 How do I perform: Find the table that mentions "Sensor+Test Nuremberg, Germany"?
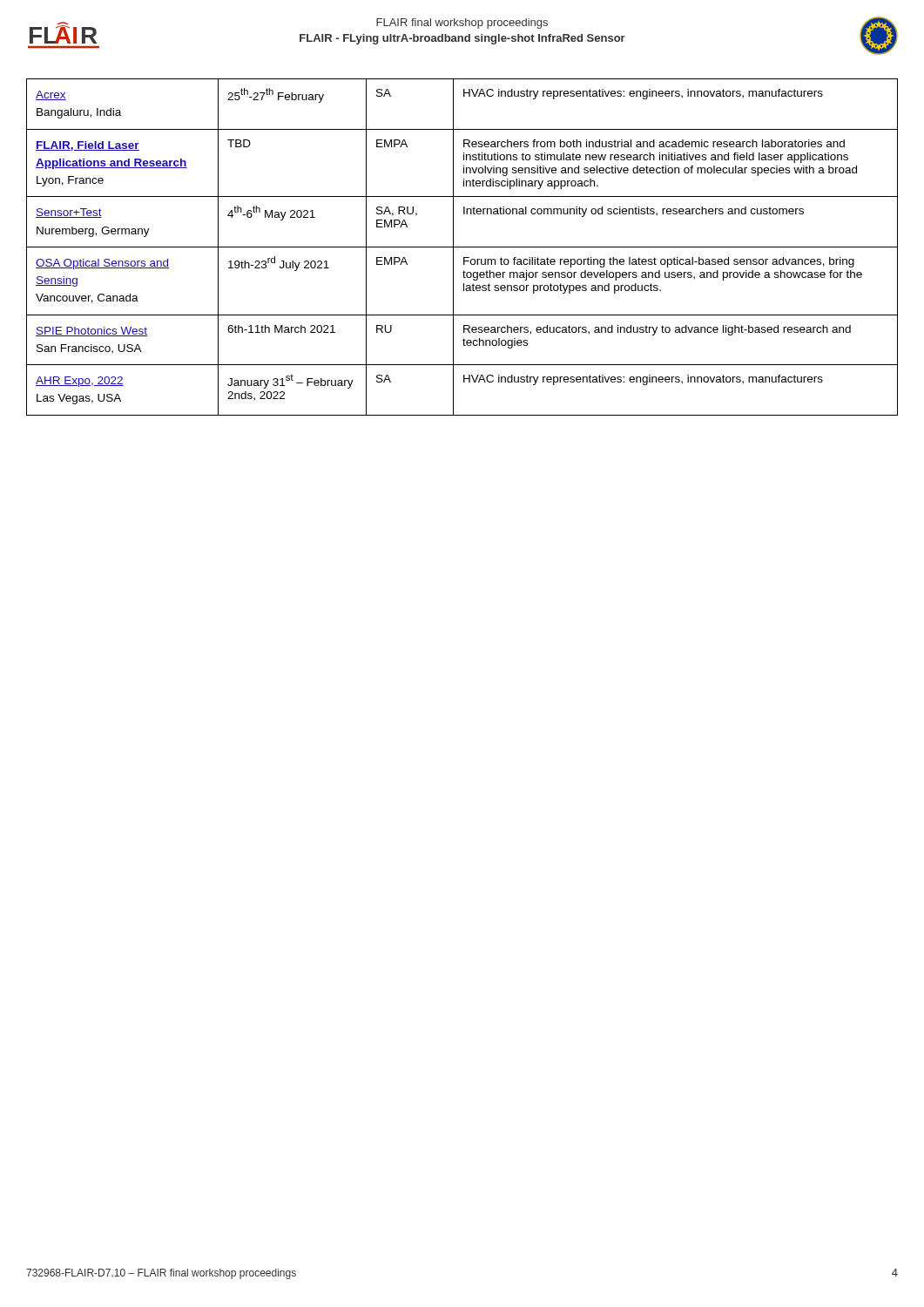[462, 247]
